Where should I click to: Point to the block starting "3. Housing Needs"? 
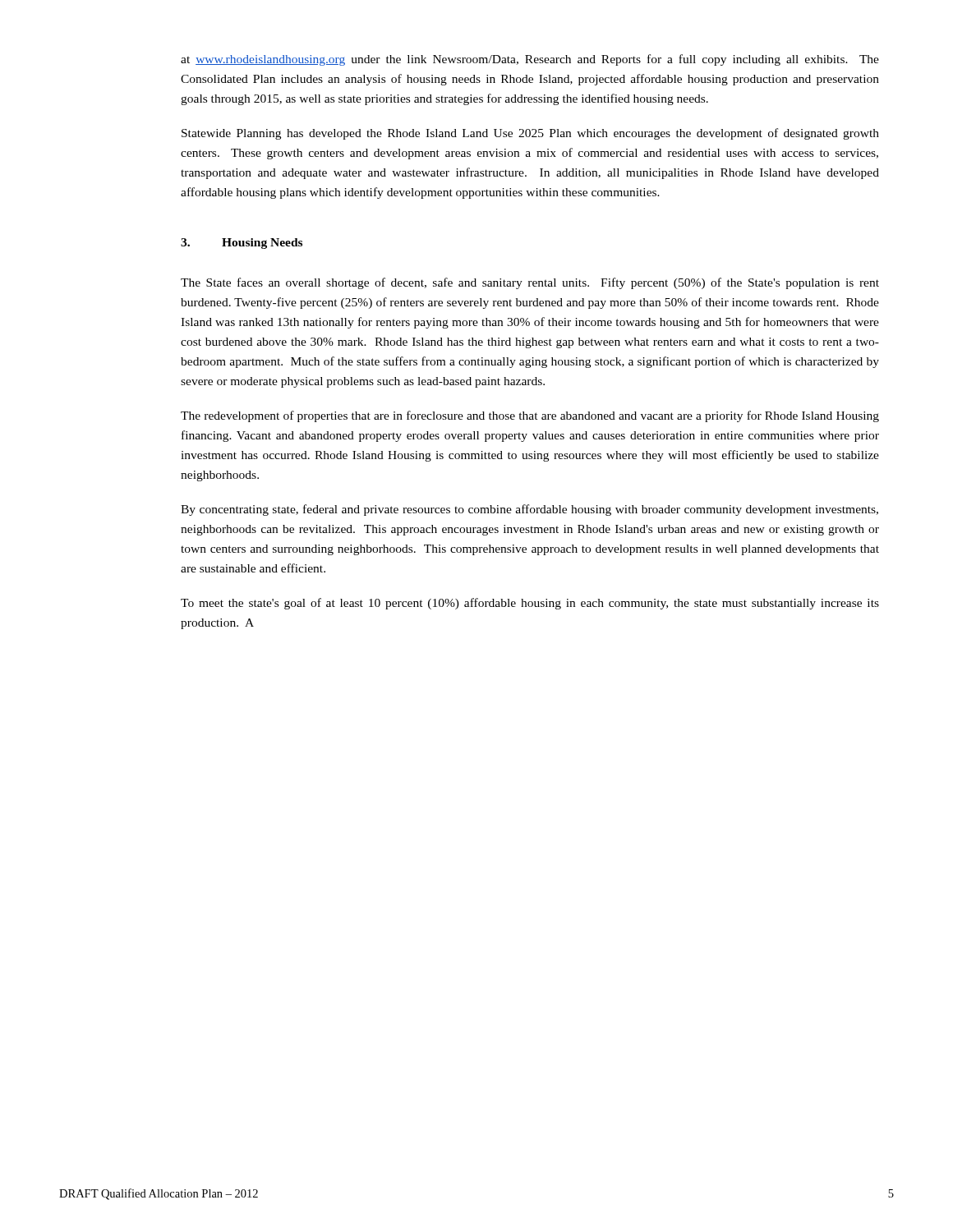click(242, 242)
